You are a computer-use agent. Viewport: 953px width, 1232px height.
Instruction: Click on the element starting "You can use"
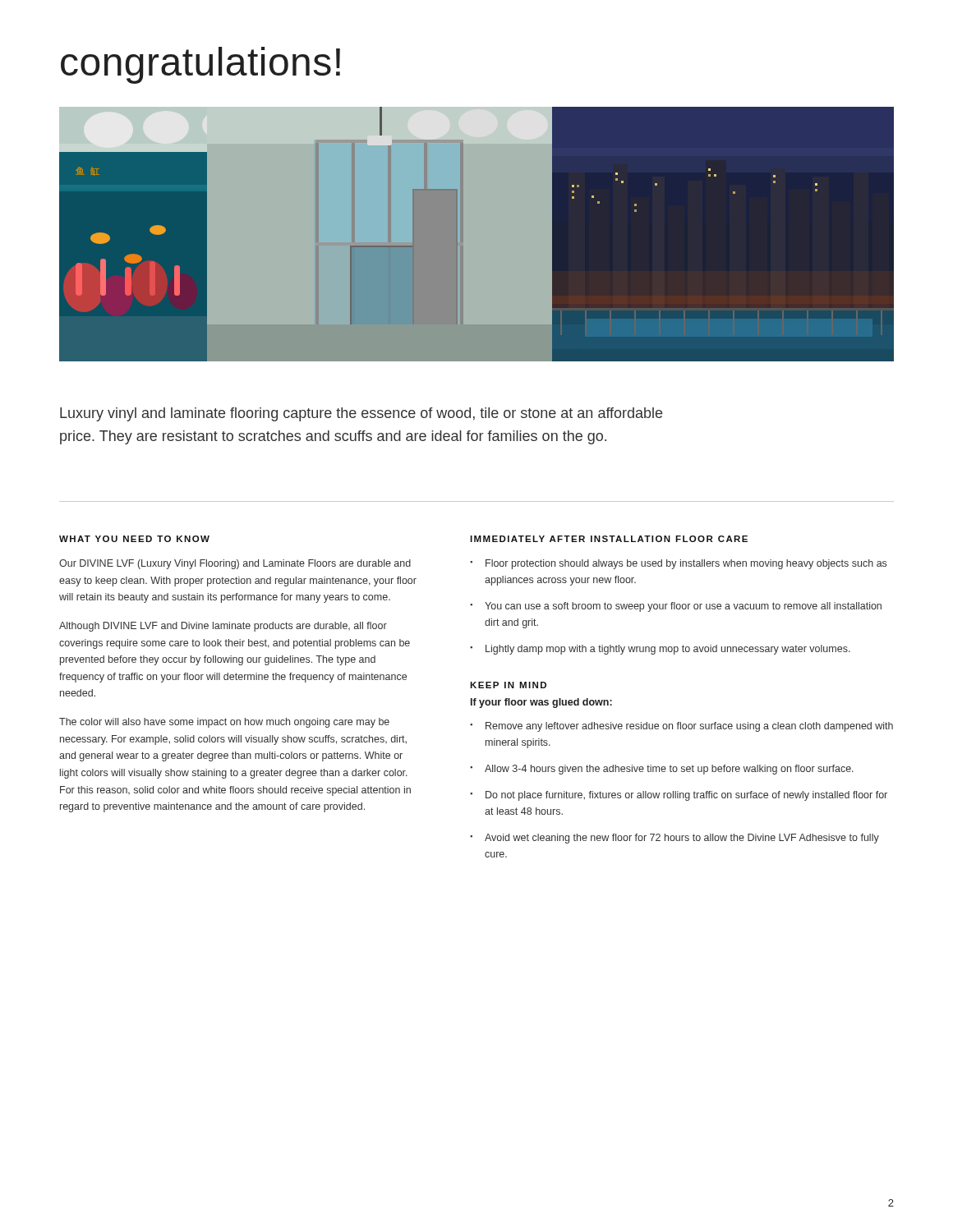(x=683, y=614)
